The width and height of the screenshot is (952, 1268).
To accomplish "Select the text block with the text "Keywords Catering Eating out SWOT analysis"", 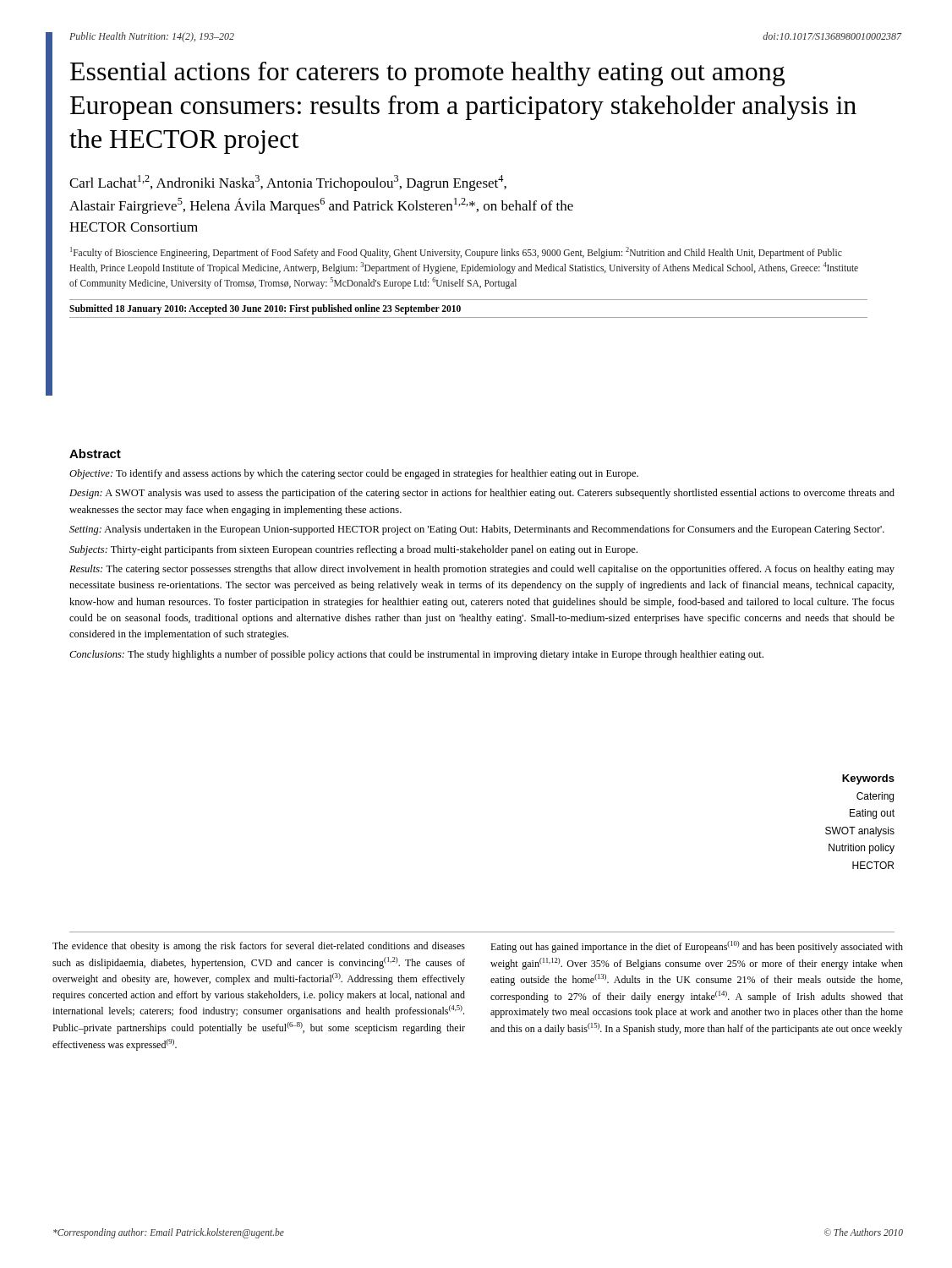I will pyautogui.click(x=840, y=822).
